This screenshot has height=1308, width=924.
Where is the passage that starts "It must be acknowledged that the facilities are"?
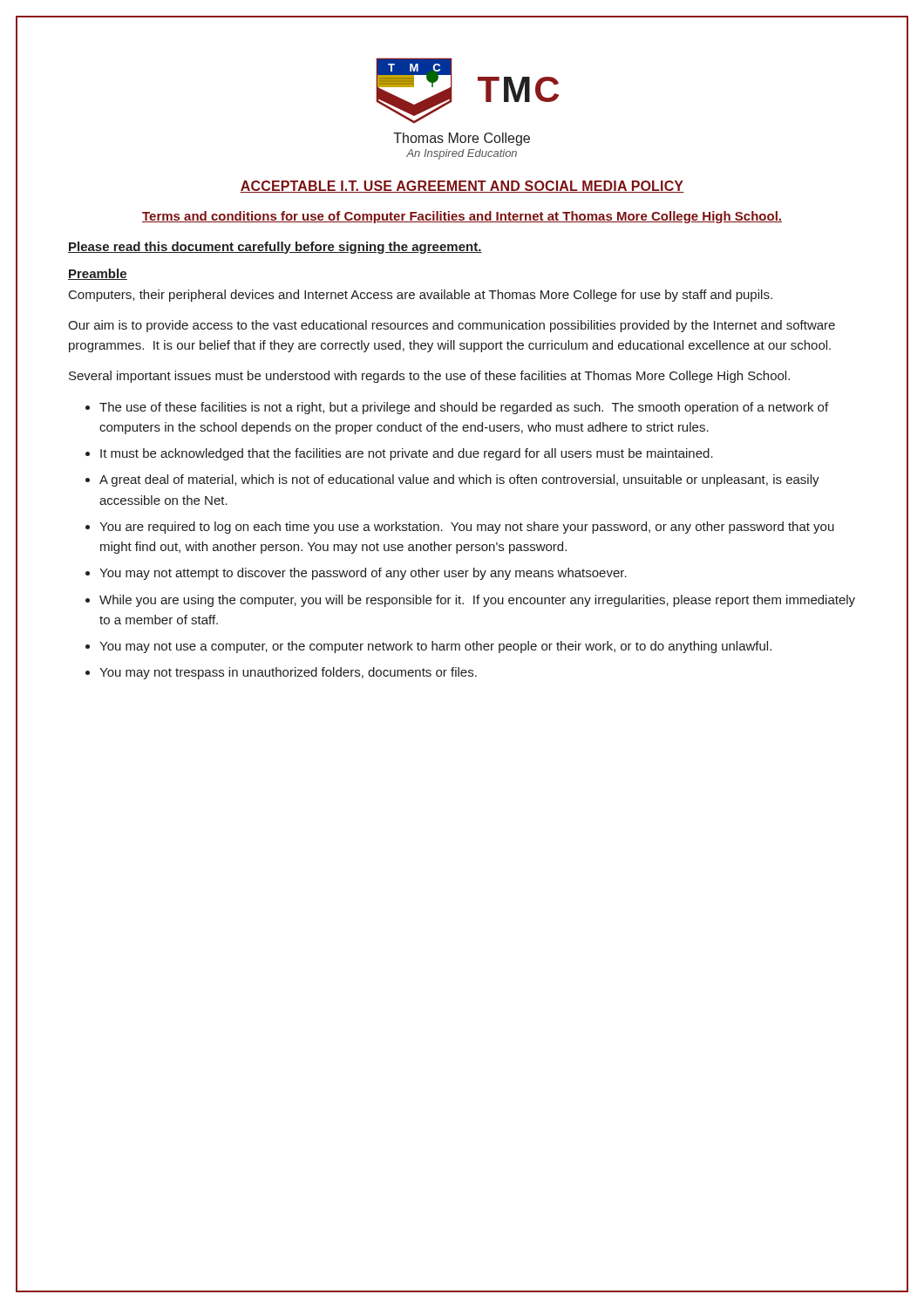click(406, 453)
